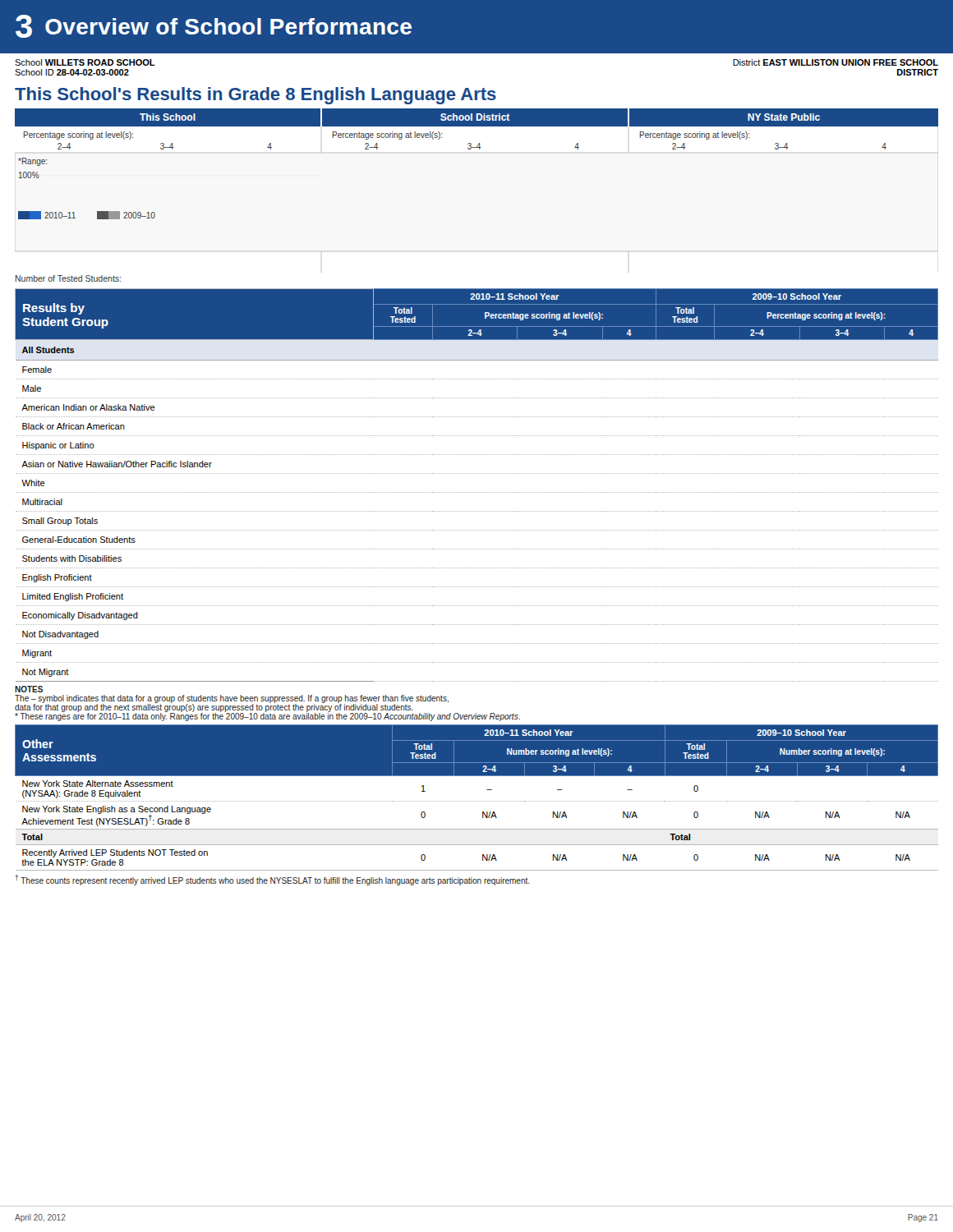Locate the block starting "School WILLETS ROAD SCHOOL School ID 28-04-02-03-0002 District"
This screenshot has width=953, height=1232.
point(70,63)
